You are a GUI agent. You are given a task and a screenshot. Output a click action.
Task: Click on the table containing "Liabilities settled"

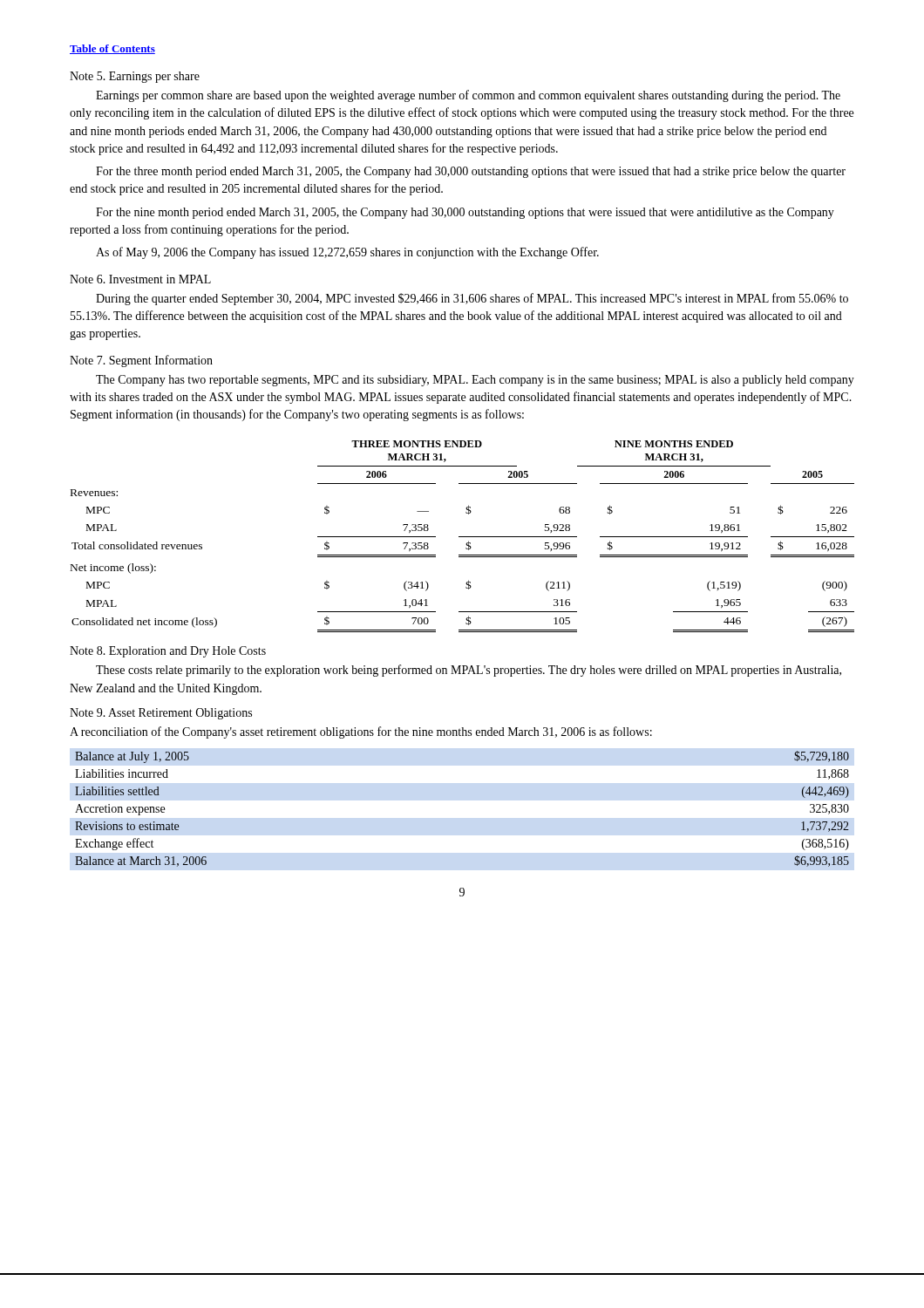coord(462,810)
